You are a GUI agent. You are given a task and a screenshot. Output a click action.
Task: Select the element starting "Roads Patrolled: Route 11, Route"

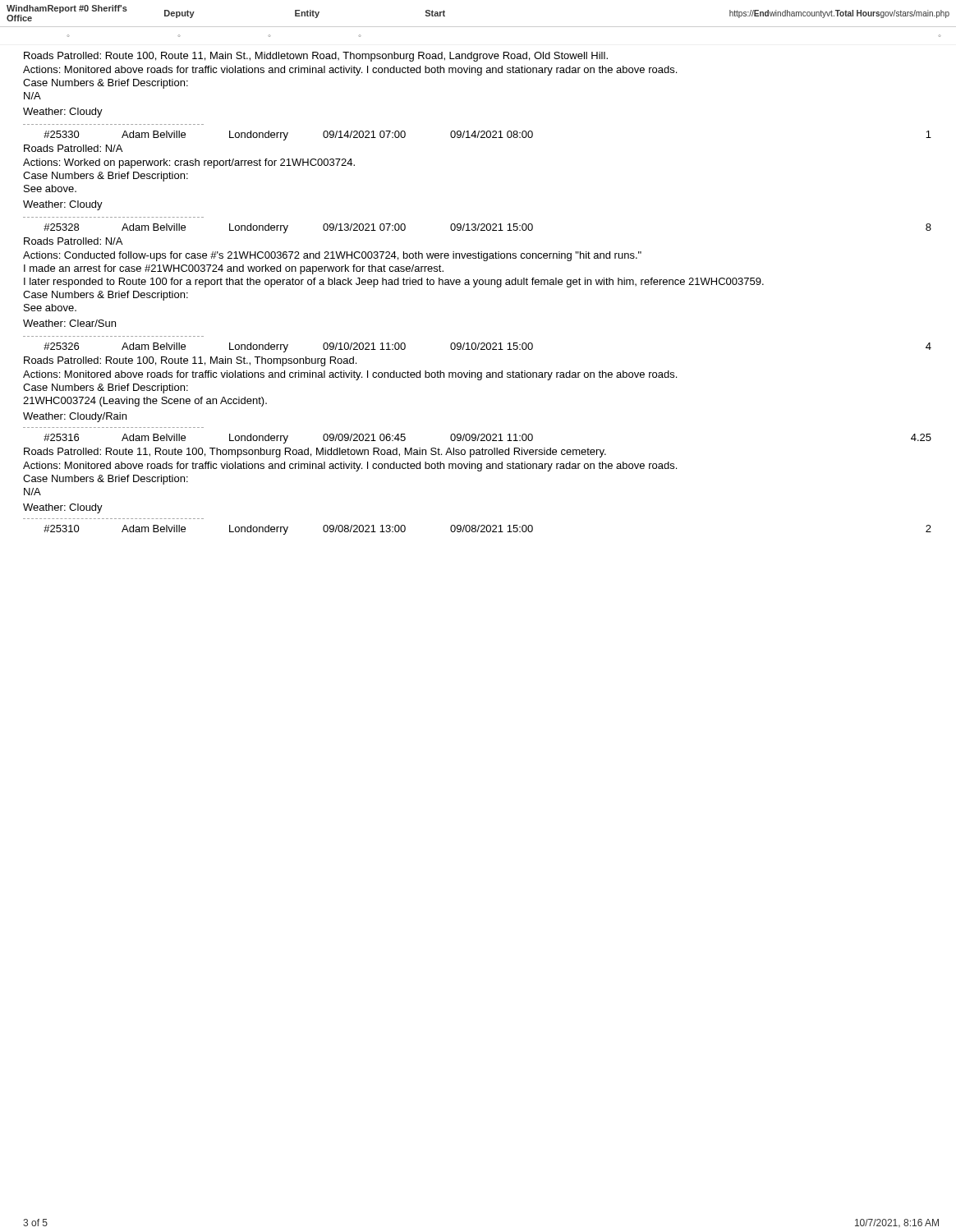[315, 451]
